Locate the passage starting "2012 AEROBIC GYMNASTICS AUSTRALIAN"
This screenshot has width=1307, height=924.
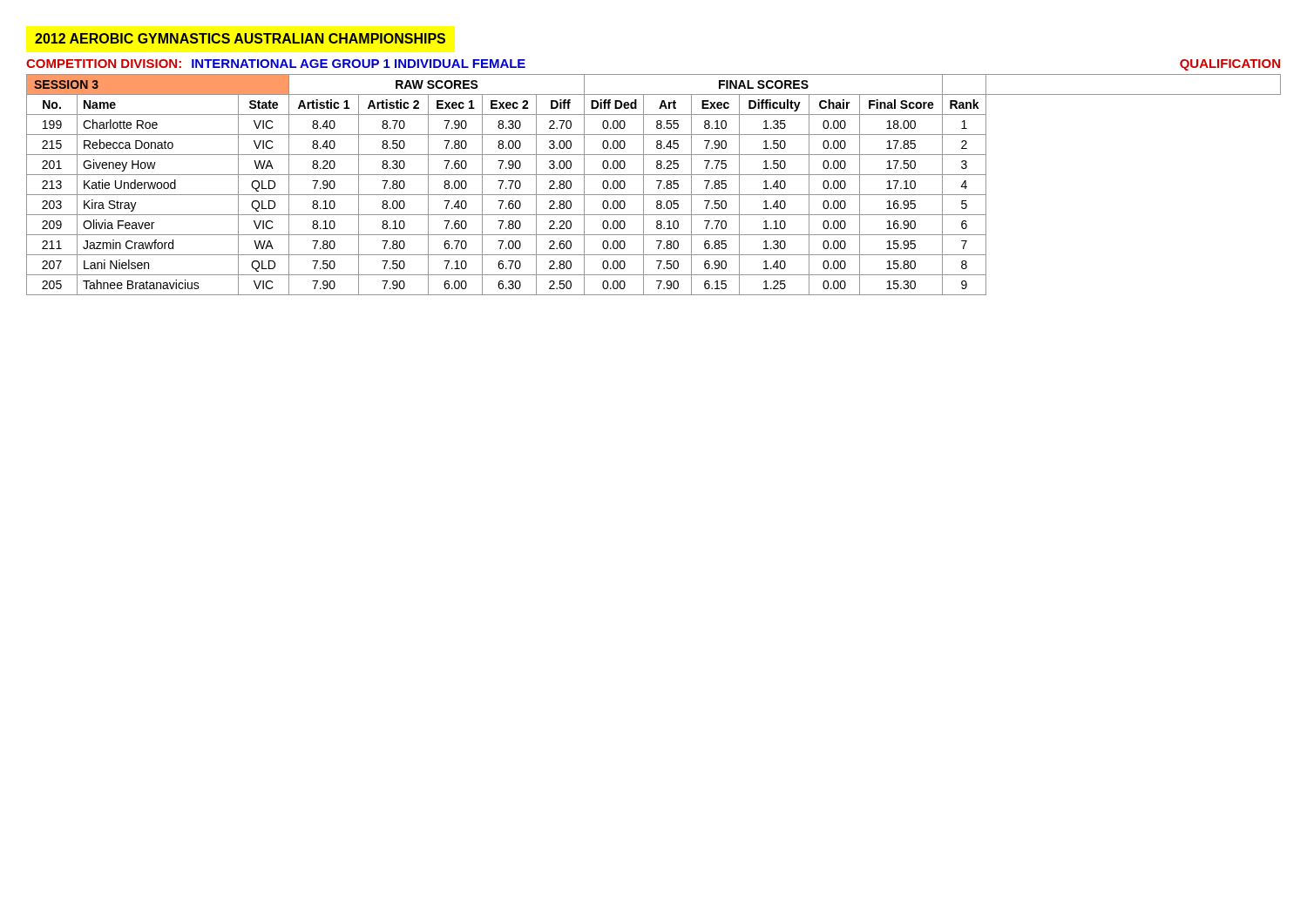pos(240,39)
